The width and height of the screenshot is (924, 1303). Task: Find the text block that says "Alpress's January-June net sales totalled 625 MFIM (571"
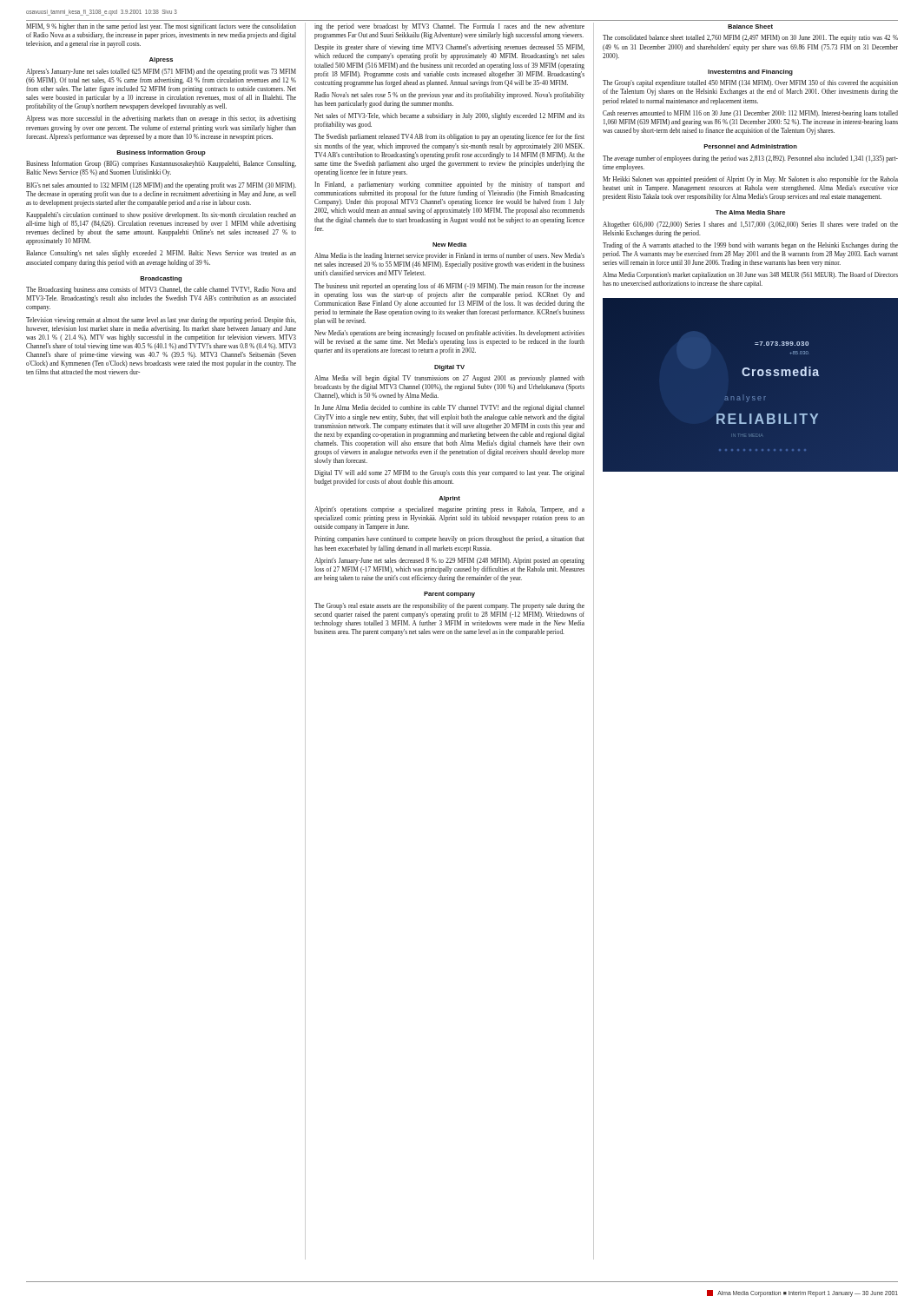pos(161,105)
